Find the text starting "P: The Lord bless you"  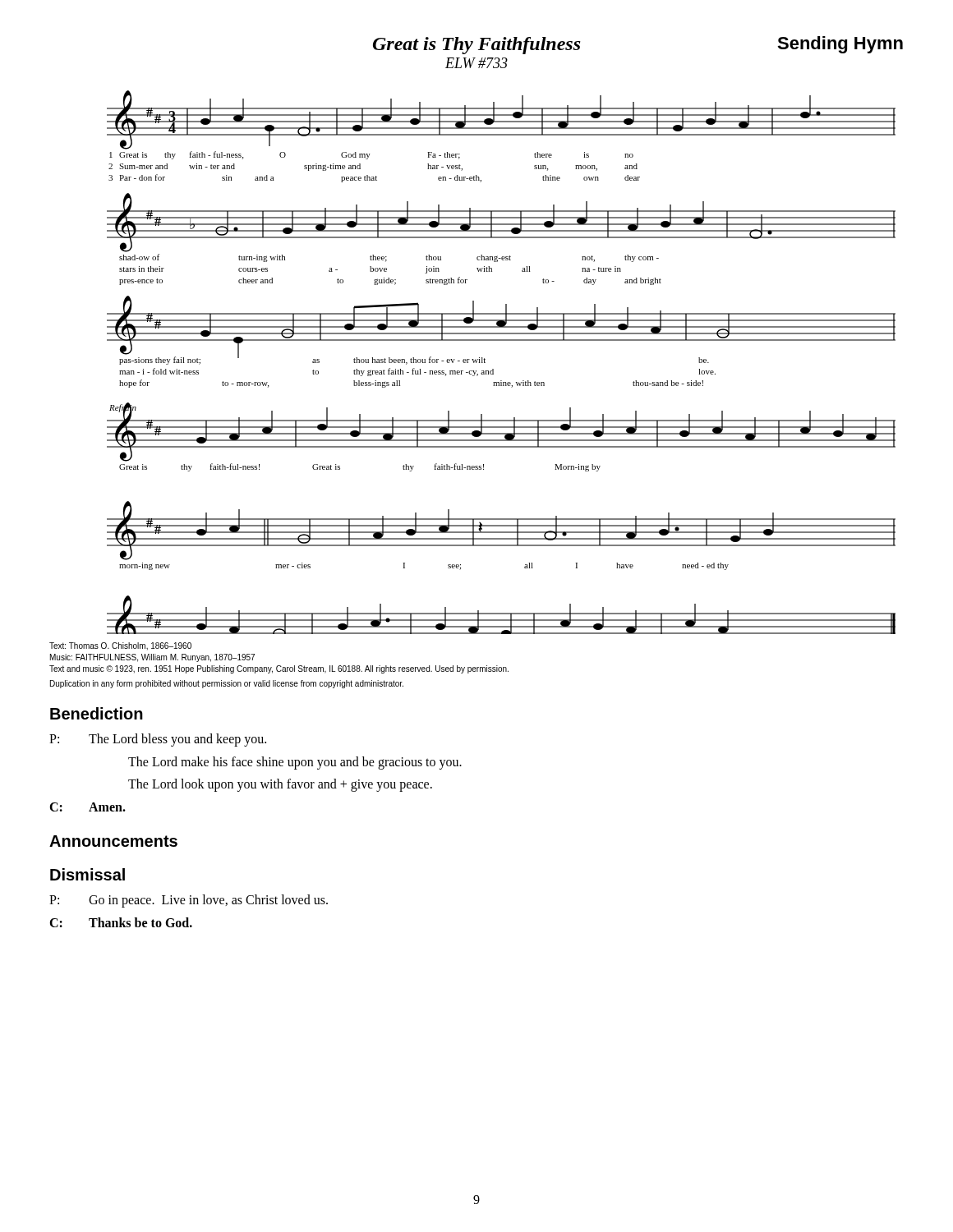click(158, 740)
